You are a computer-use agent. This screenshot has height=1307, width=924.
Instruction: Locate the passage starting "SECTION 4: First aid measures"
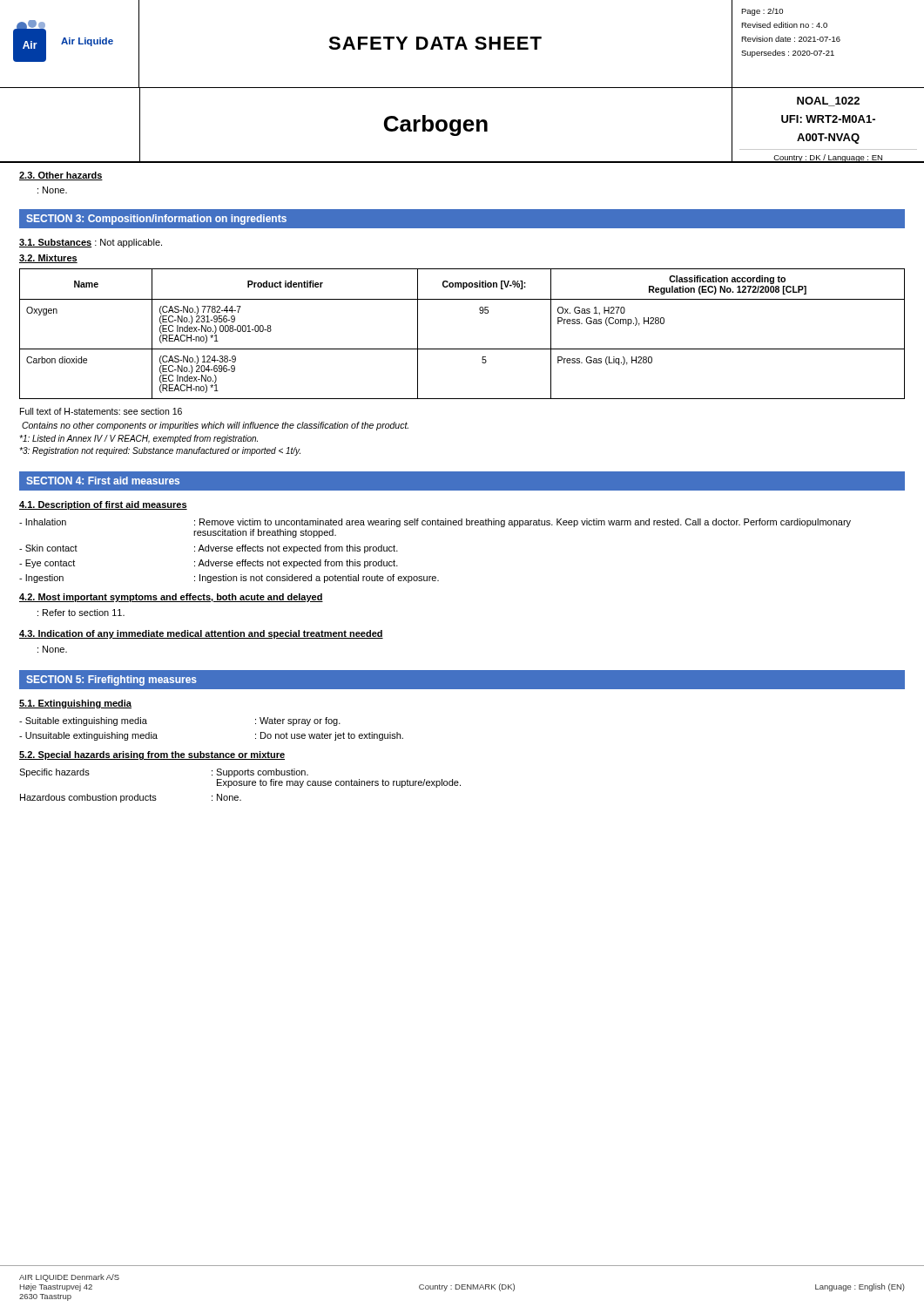(103, 481)
